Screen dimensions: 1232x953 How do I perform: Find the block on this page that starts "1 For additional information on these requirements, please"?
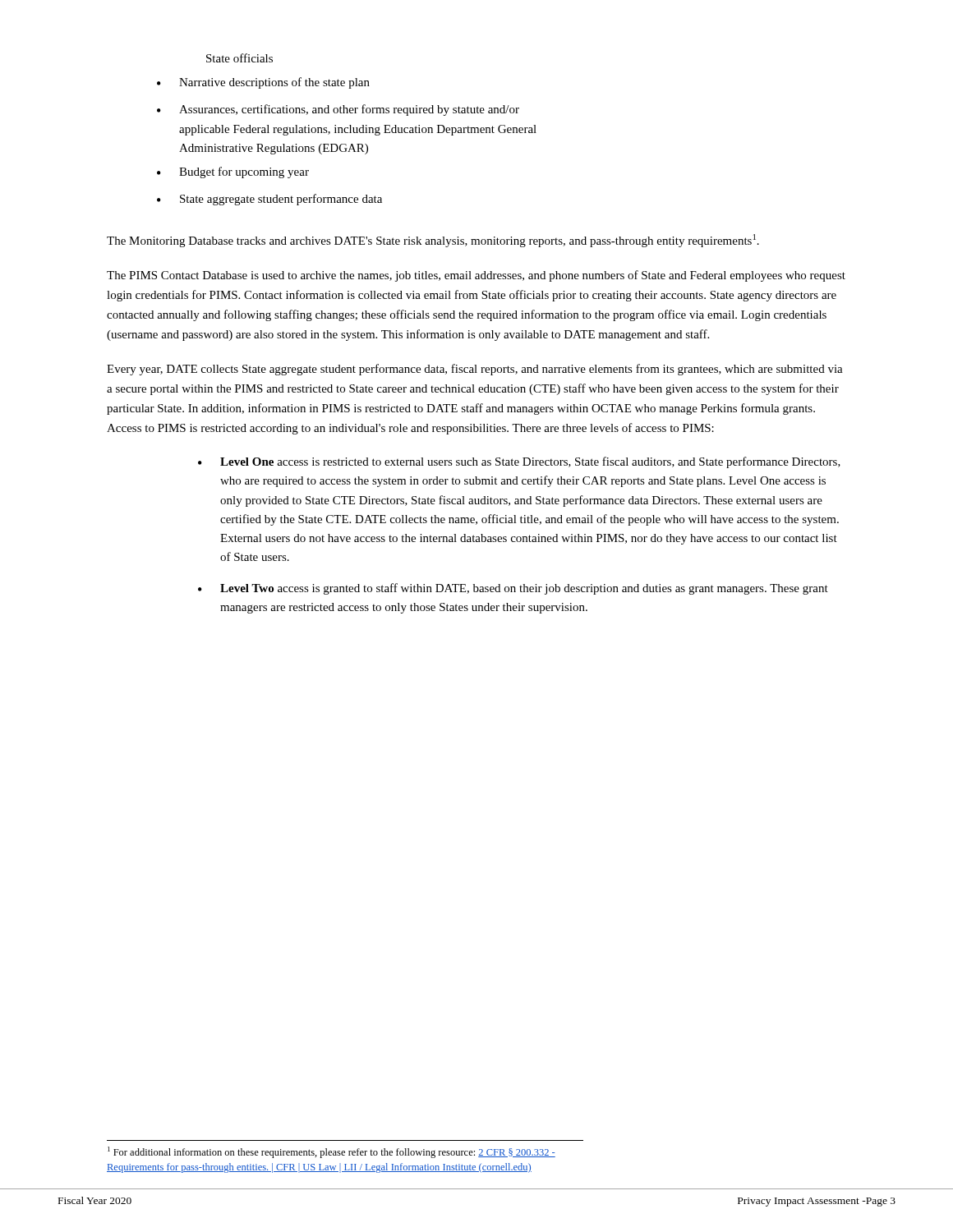click(x=331, y=1159)
